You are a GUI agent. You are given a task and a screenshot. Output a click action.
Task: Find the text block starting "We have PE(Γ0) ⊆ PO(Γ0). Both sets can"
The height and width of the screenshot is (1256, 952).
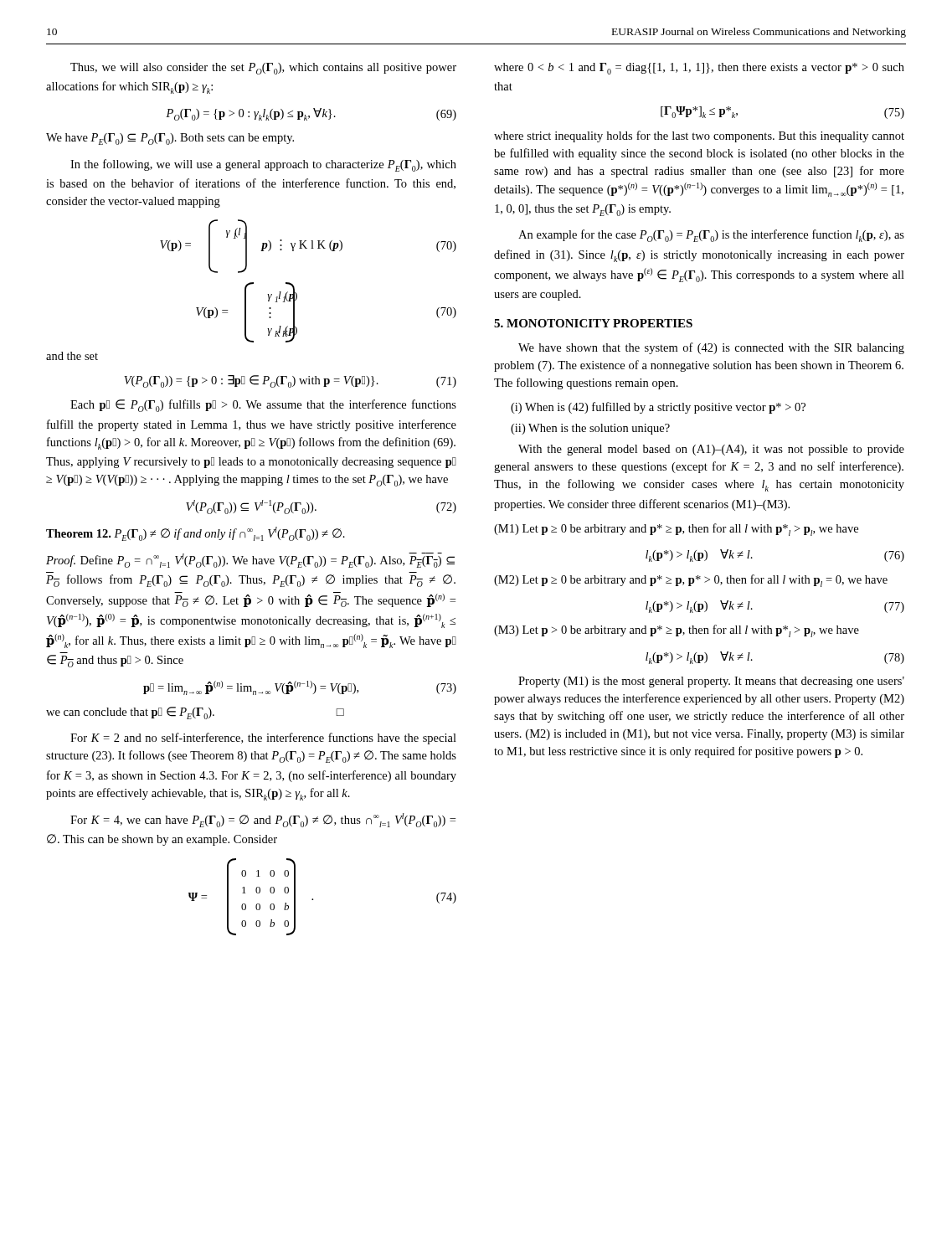click(x=251, y=170)
